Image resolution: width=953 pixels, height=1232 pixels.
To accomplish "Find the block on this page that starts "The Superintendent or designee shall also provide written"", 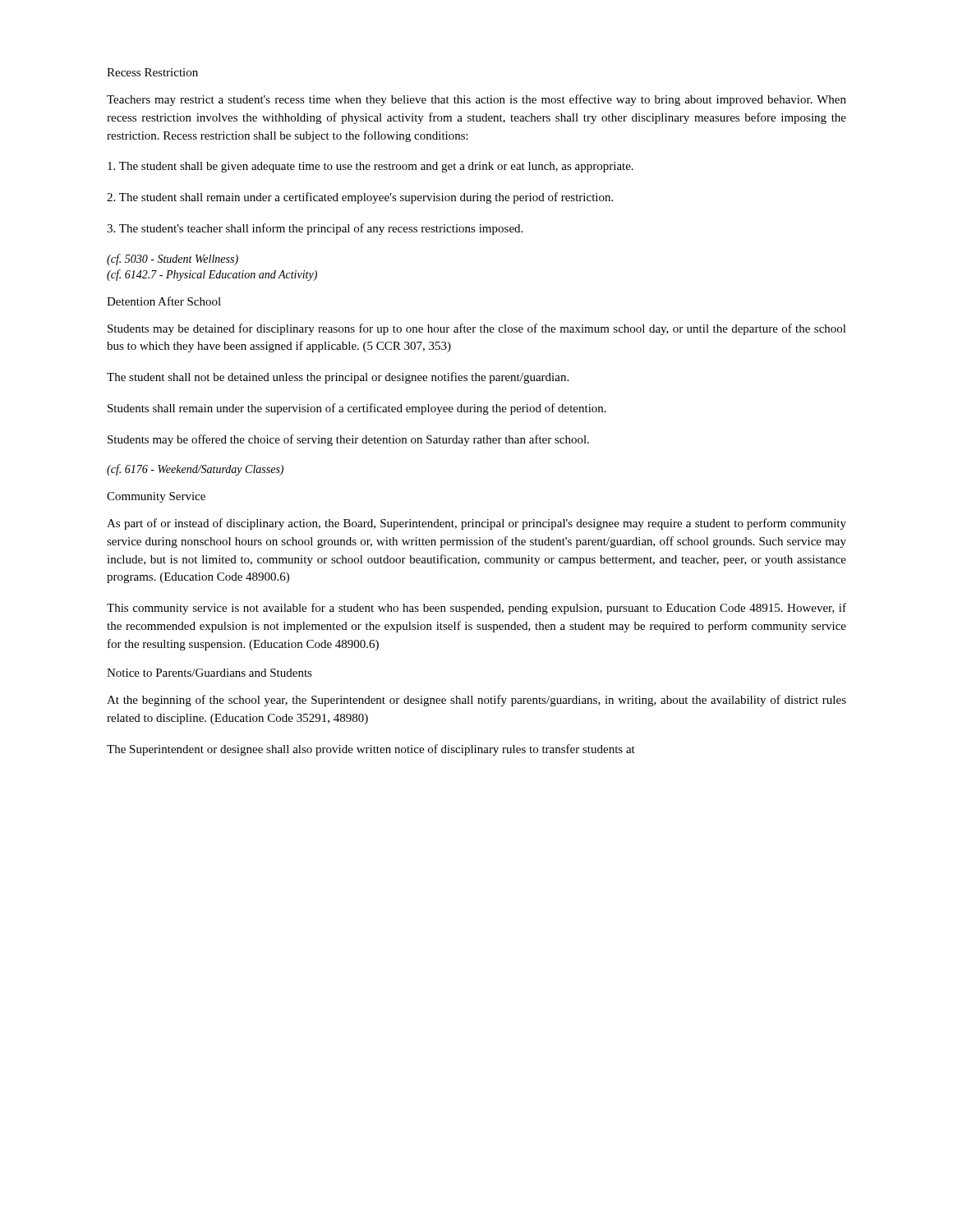I will (371, 749).
